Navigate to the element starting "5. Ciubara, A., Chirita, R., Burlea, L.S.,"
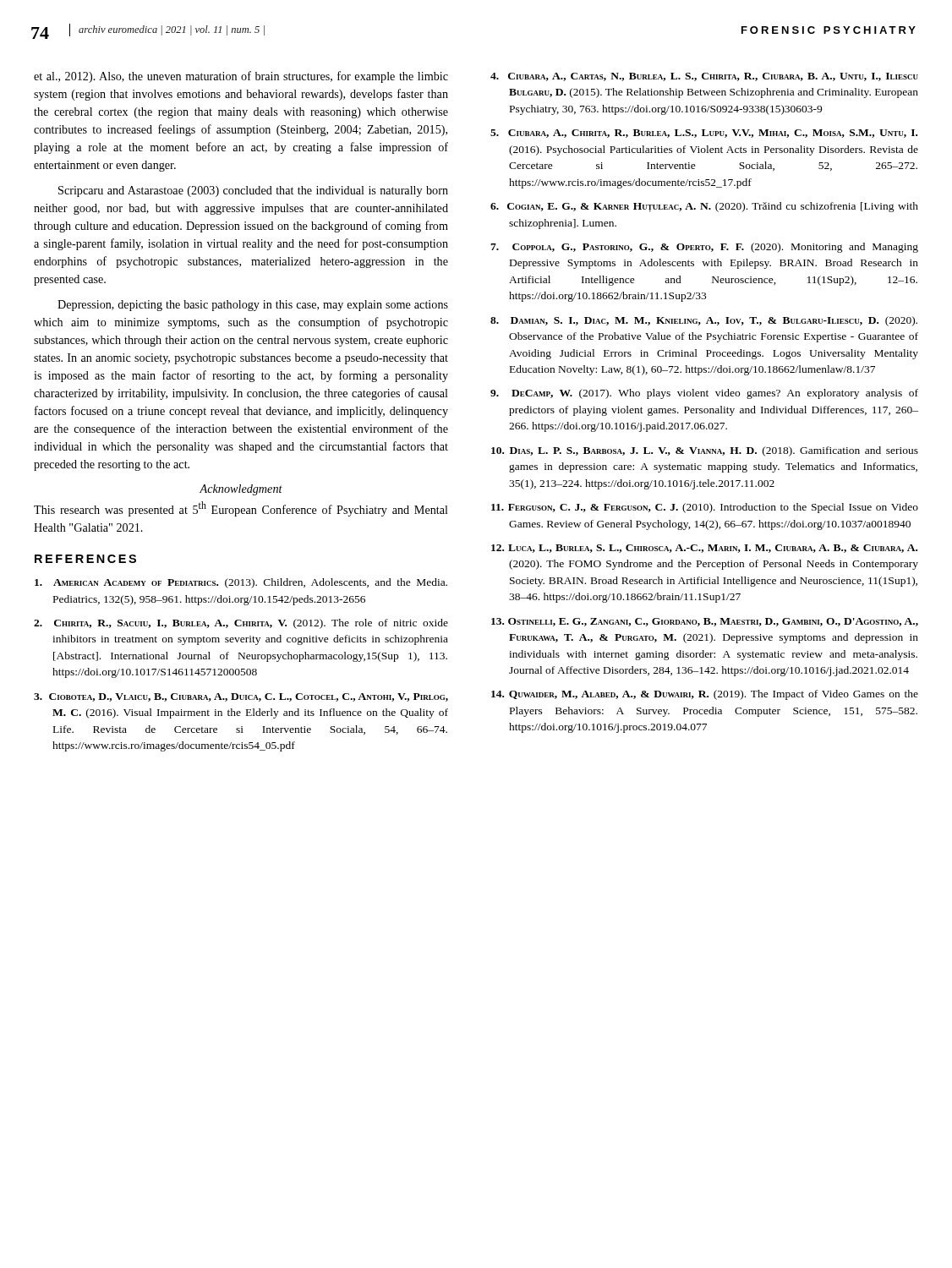The width and height of the screenshot is (952, 1268). pos(704,157)
